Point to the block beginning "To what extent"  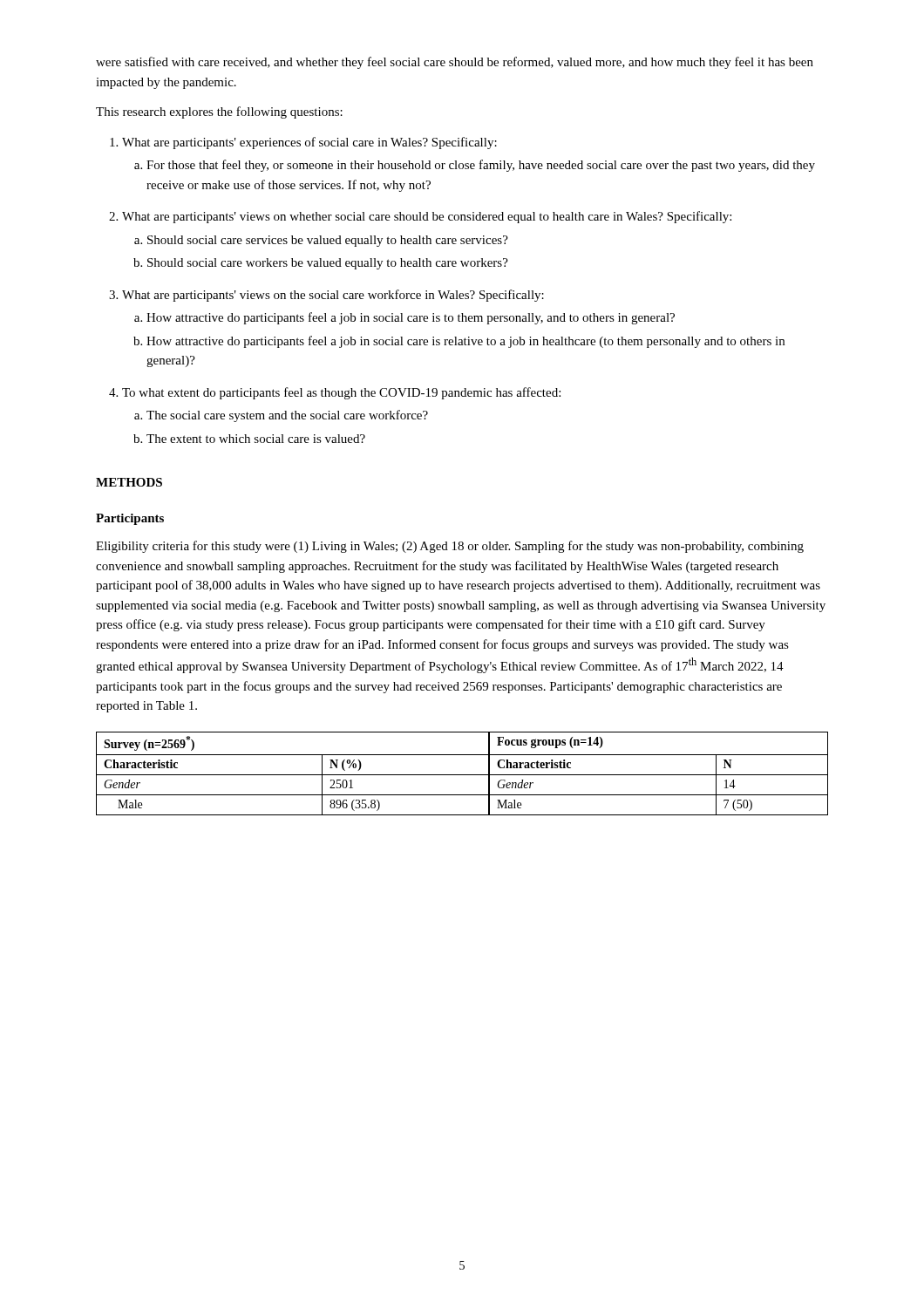(x=335, y=393)
